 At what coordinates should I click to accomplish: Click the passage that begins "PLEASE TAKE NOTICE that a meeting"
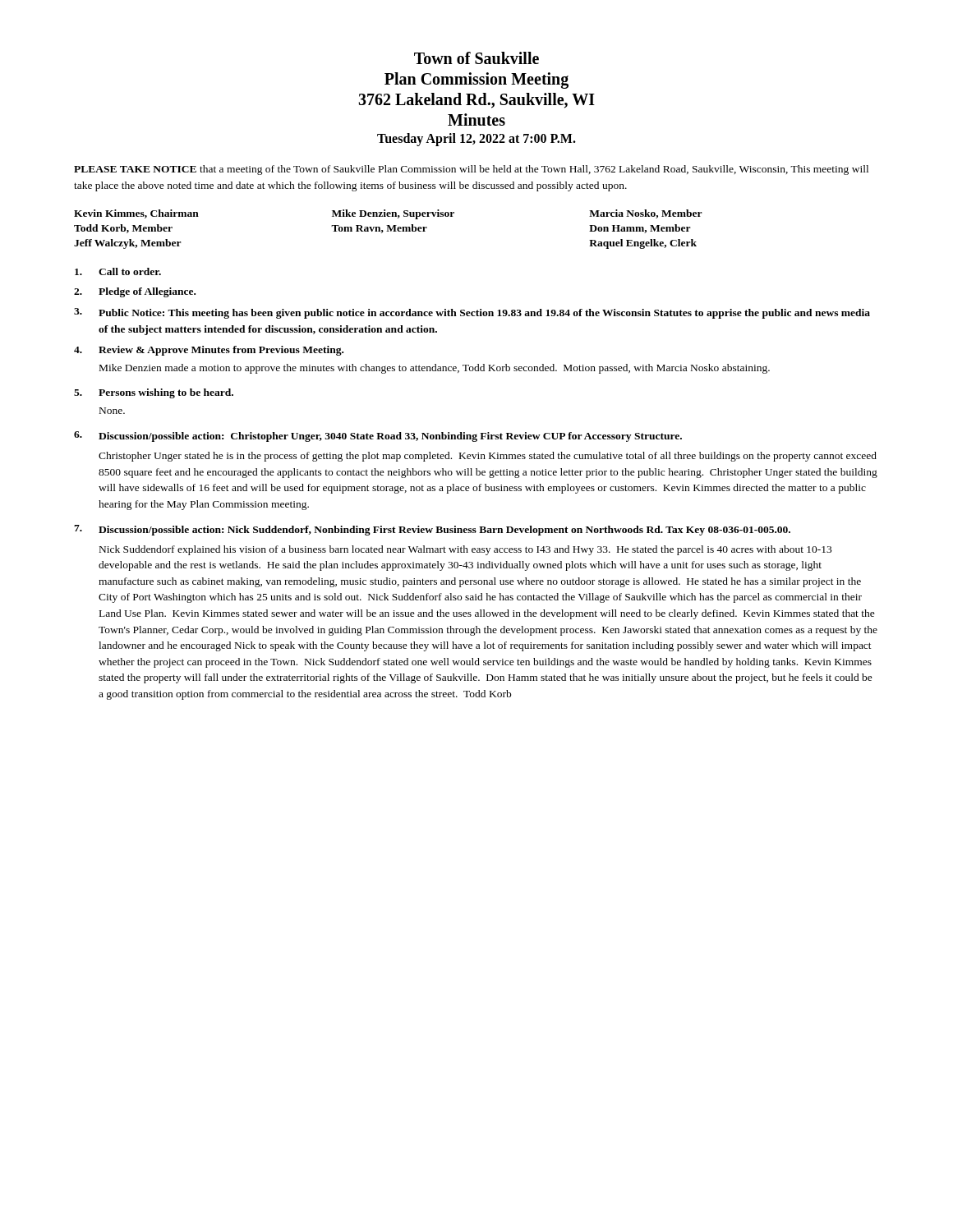471,177
